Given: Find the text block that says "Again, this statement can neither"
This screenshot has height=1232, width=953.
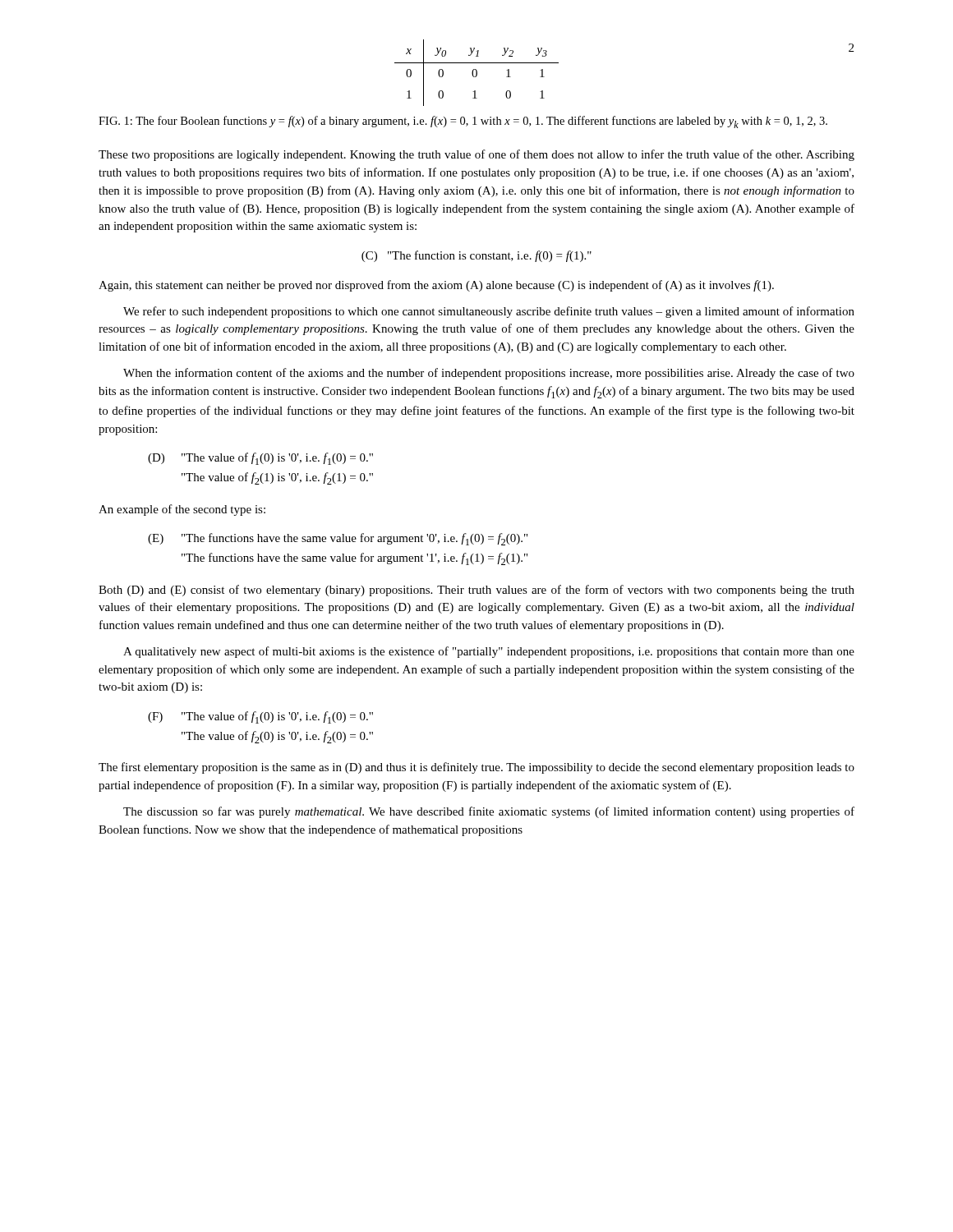Looking at the screenshot, I should pos(437,285).
